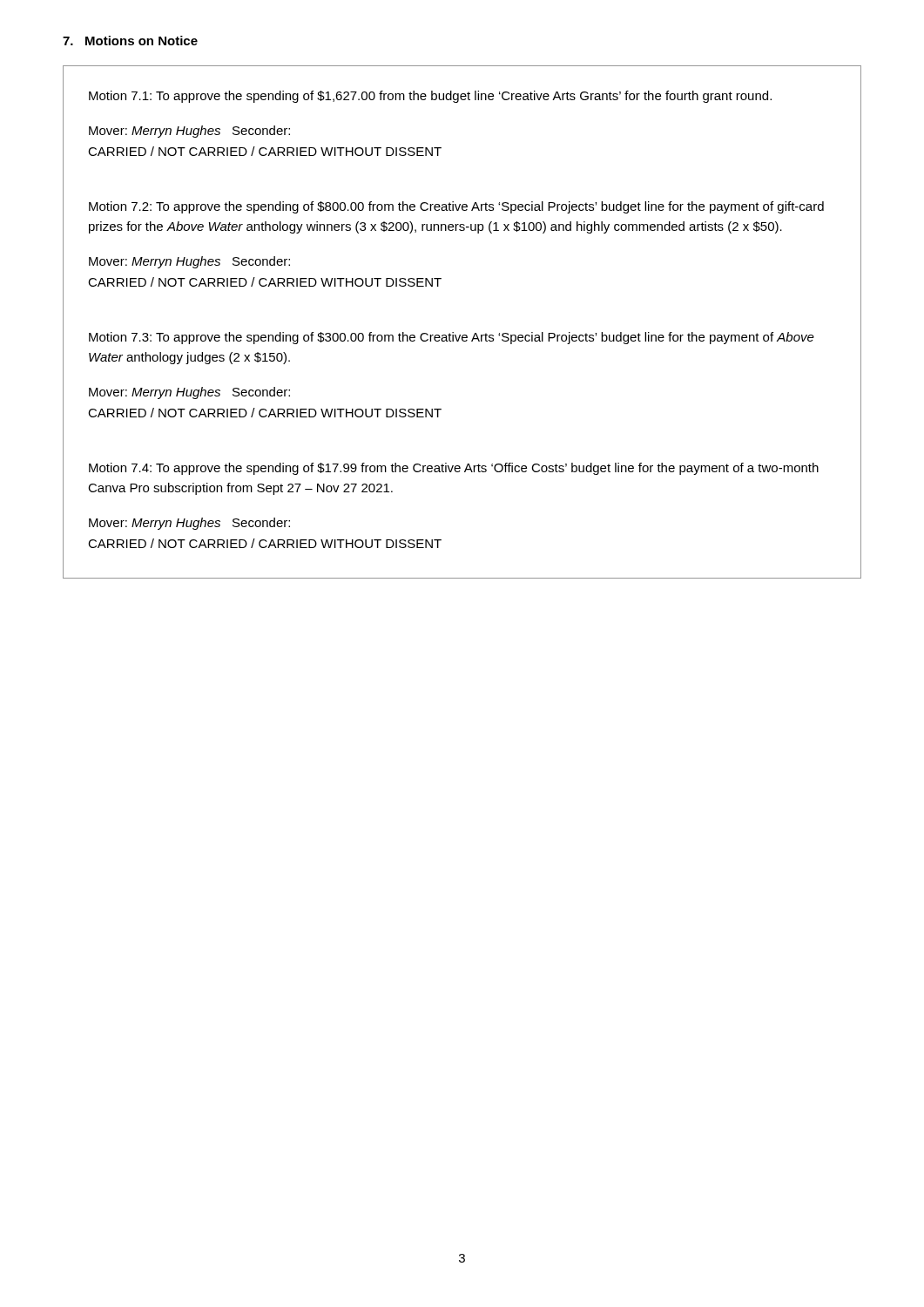This screenshot has width=924, height=1307.
Task: Locate the text block starting "Motion 7.3: To approve the spending"
Action: (451, 347)
